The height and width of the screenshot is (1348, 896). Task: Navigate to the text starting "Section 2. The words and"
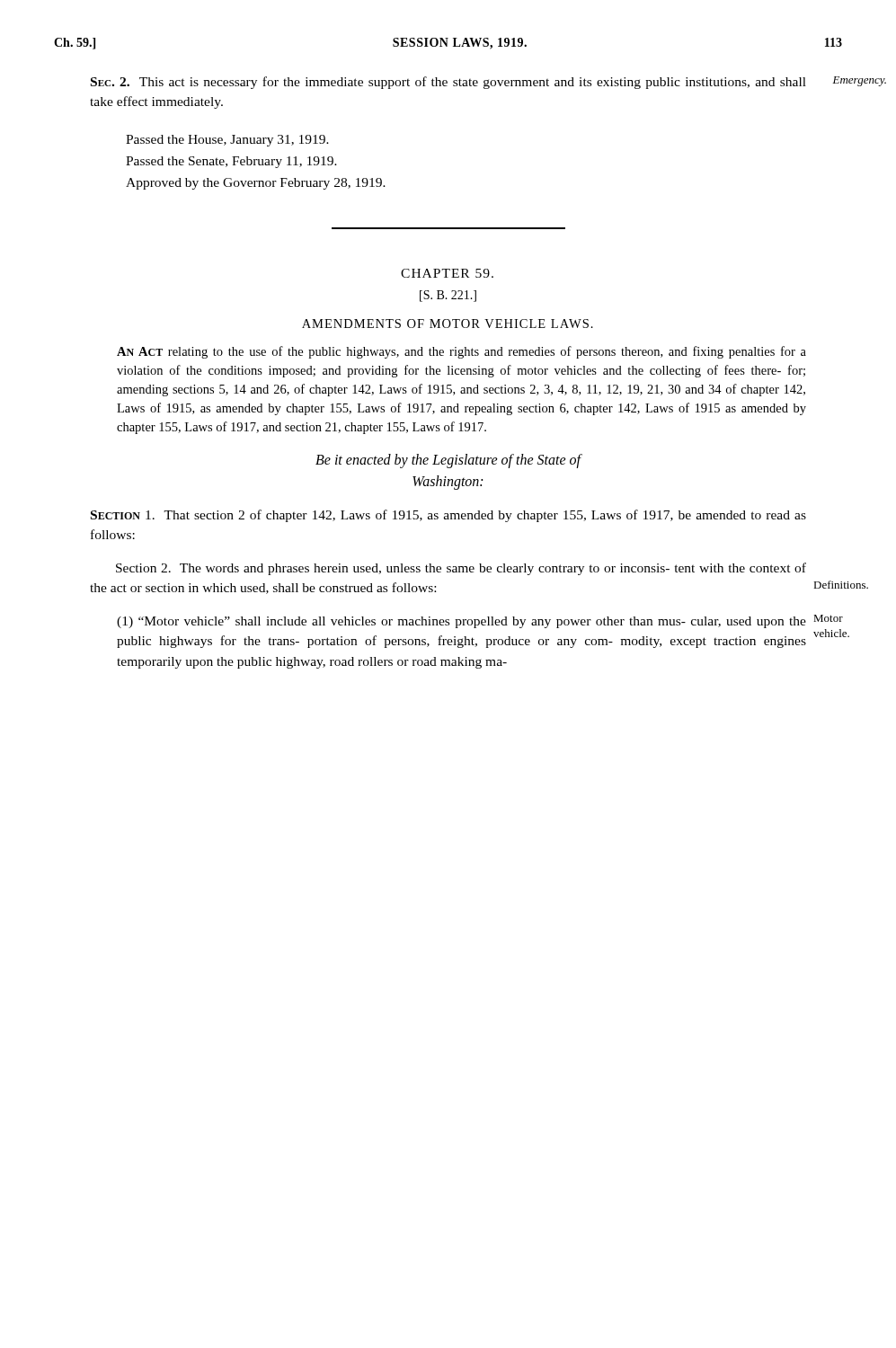click(448, 577)
